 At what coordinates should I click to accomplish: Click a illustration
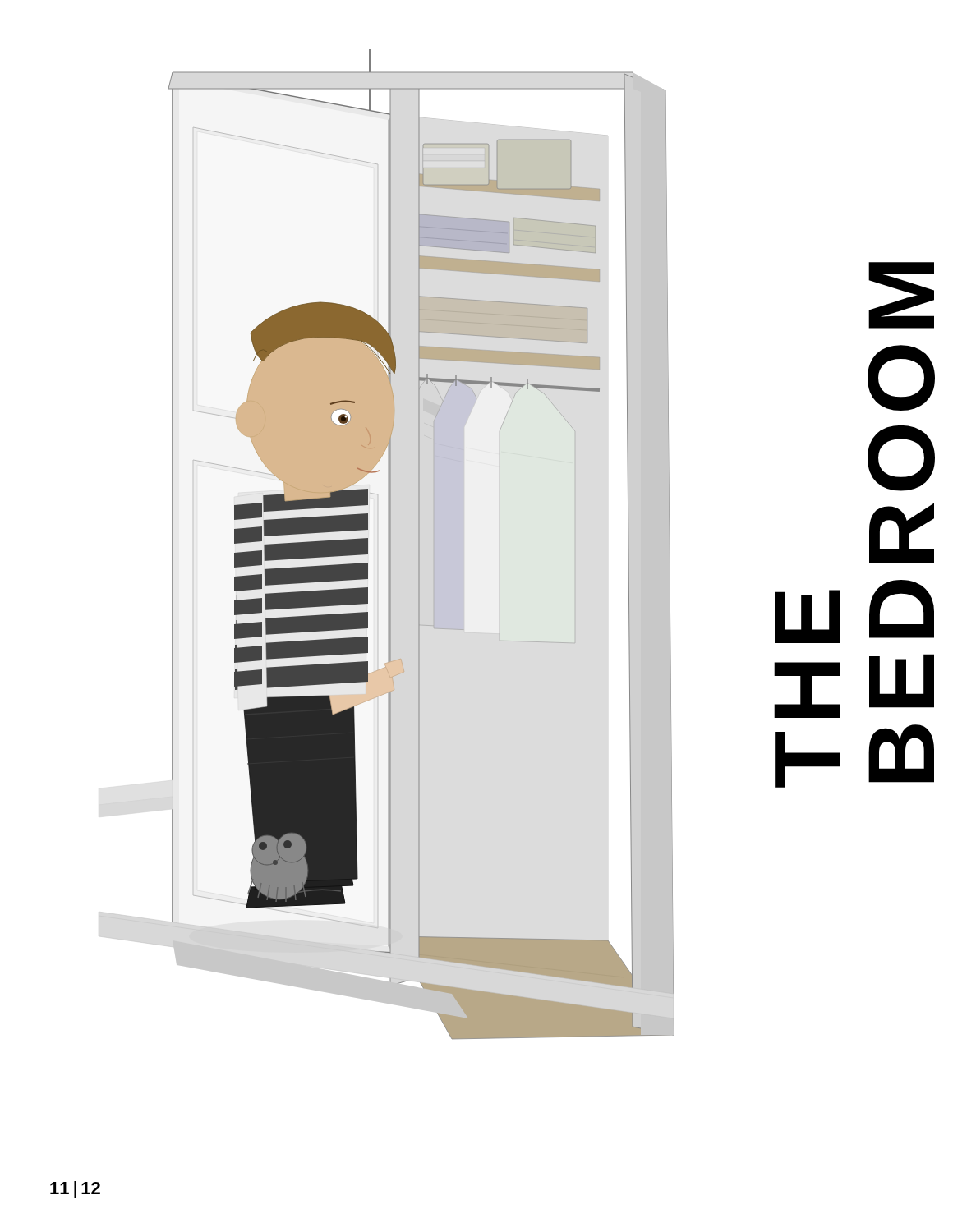click(x=370, y=575)
